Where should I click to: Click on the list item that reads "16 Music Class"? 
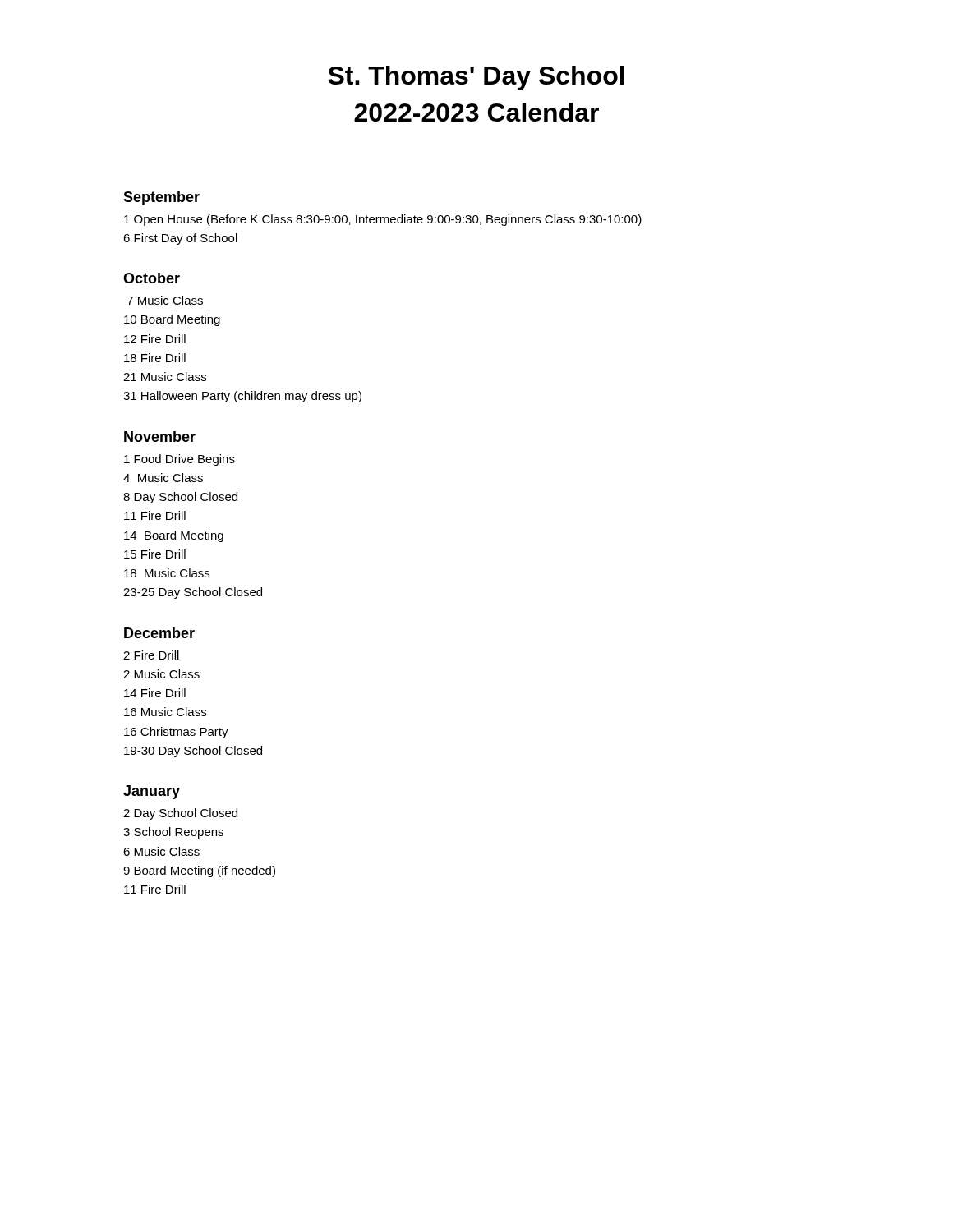click(165, 712)
